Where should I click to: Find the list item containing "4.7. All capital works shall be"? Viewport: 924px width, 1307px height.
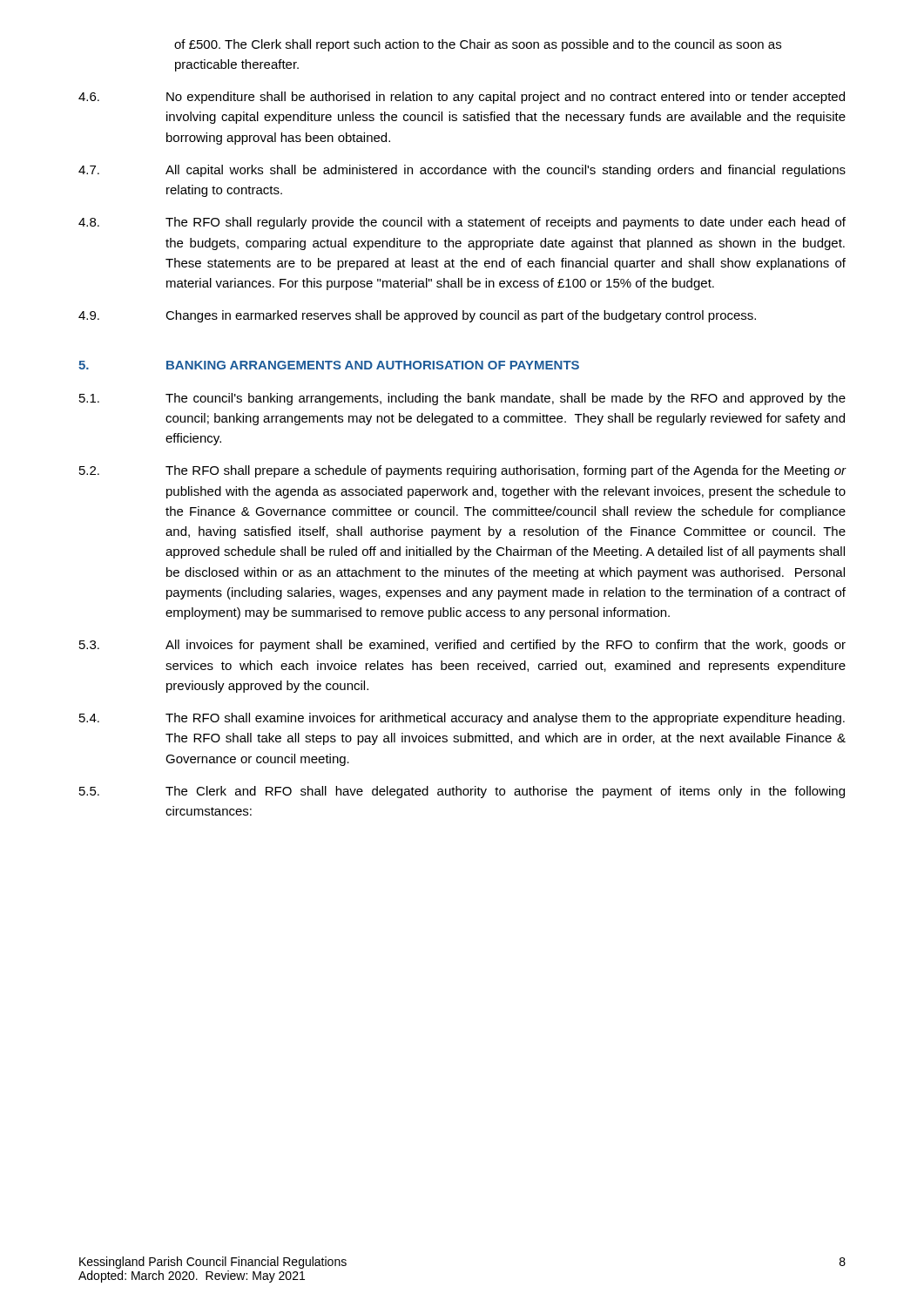(x=462, y=179)
